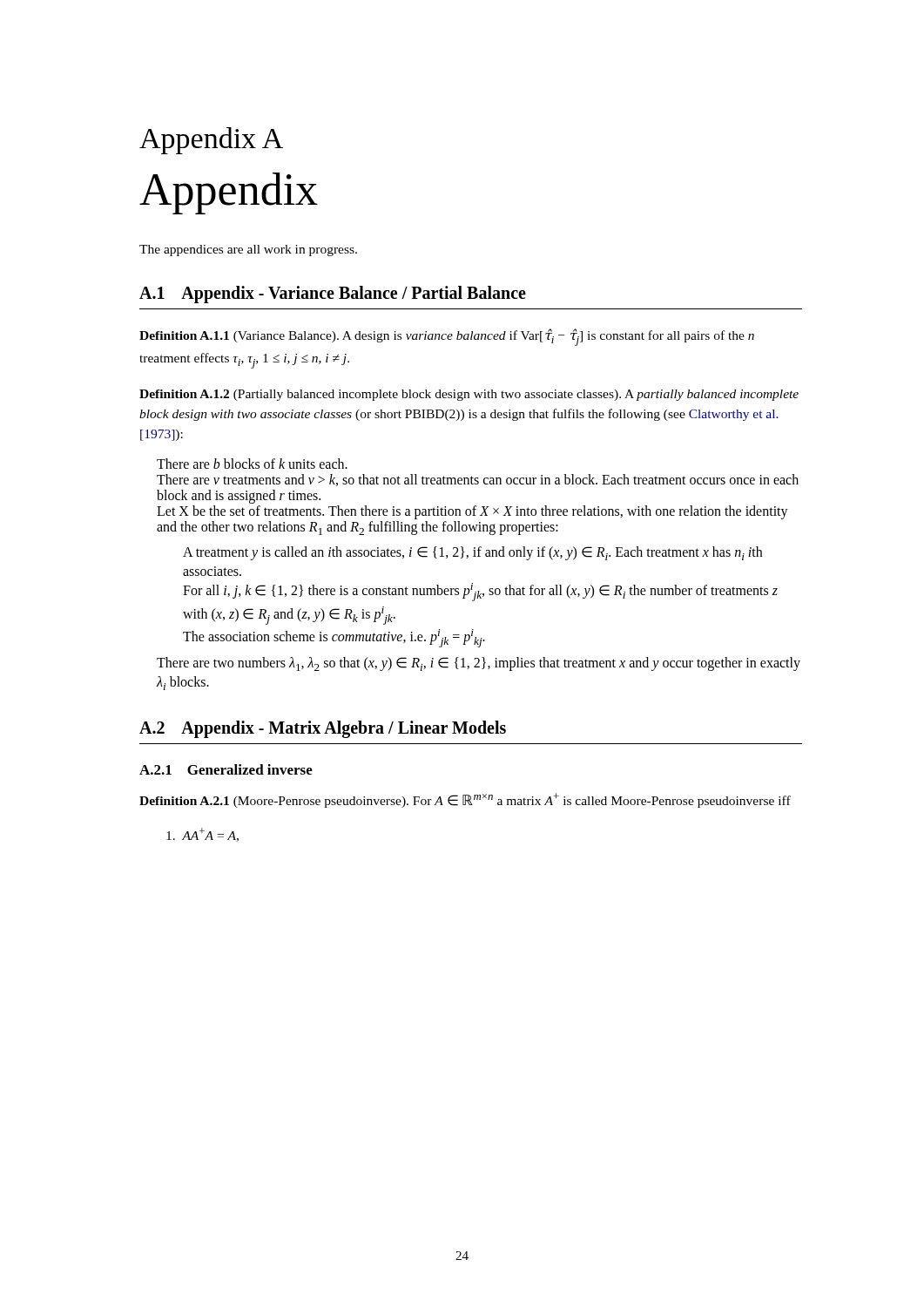Image resolution: width=924 pixels, height=1307 pixels.
Task: Where is the passage that starts "The association scheme is commutative,"?
Action: [x=492, y=637]
